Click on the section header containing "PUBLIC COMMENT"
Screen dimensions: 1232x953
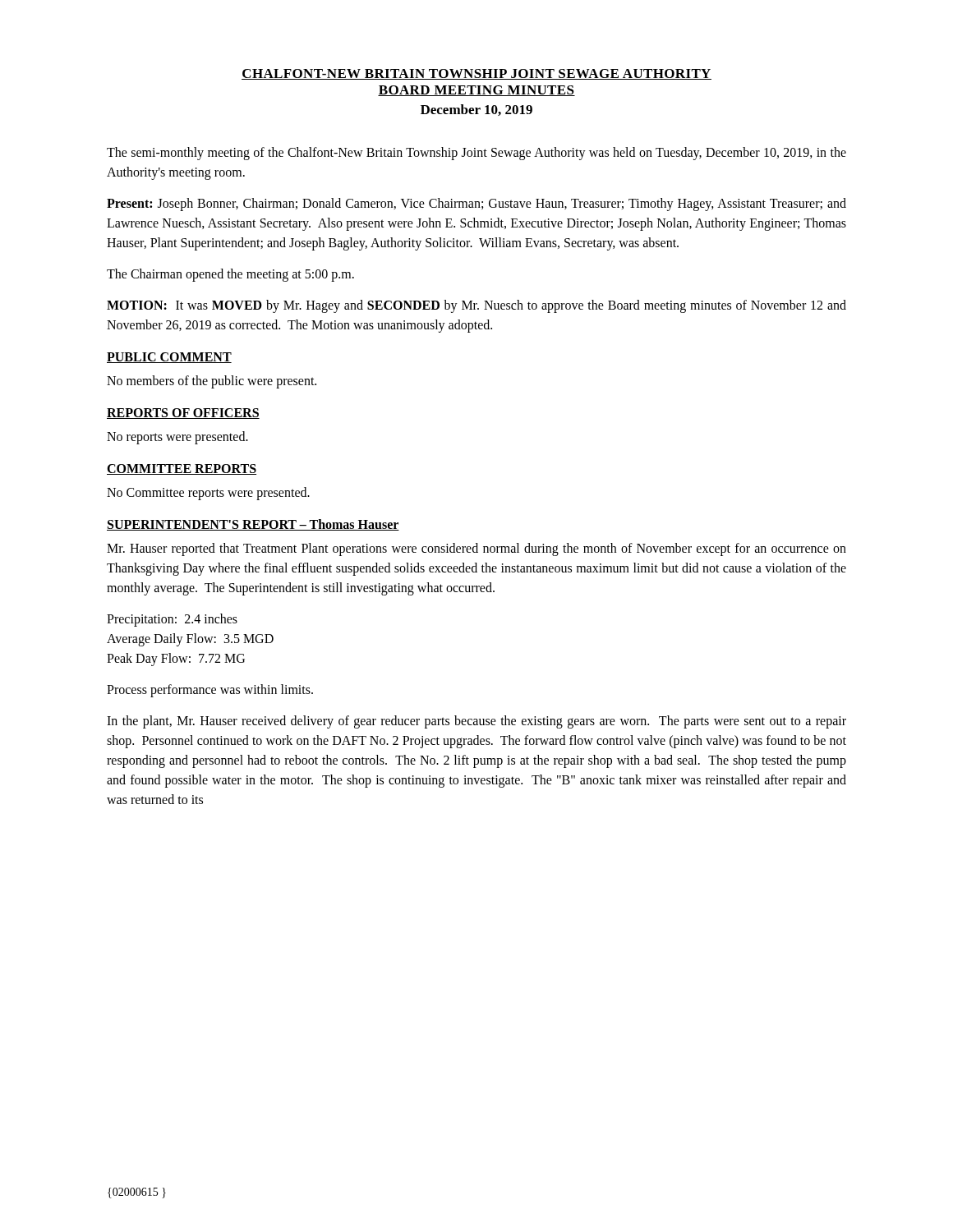(169, 358)
